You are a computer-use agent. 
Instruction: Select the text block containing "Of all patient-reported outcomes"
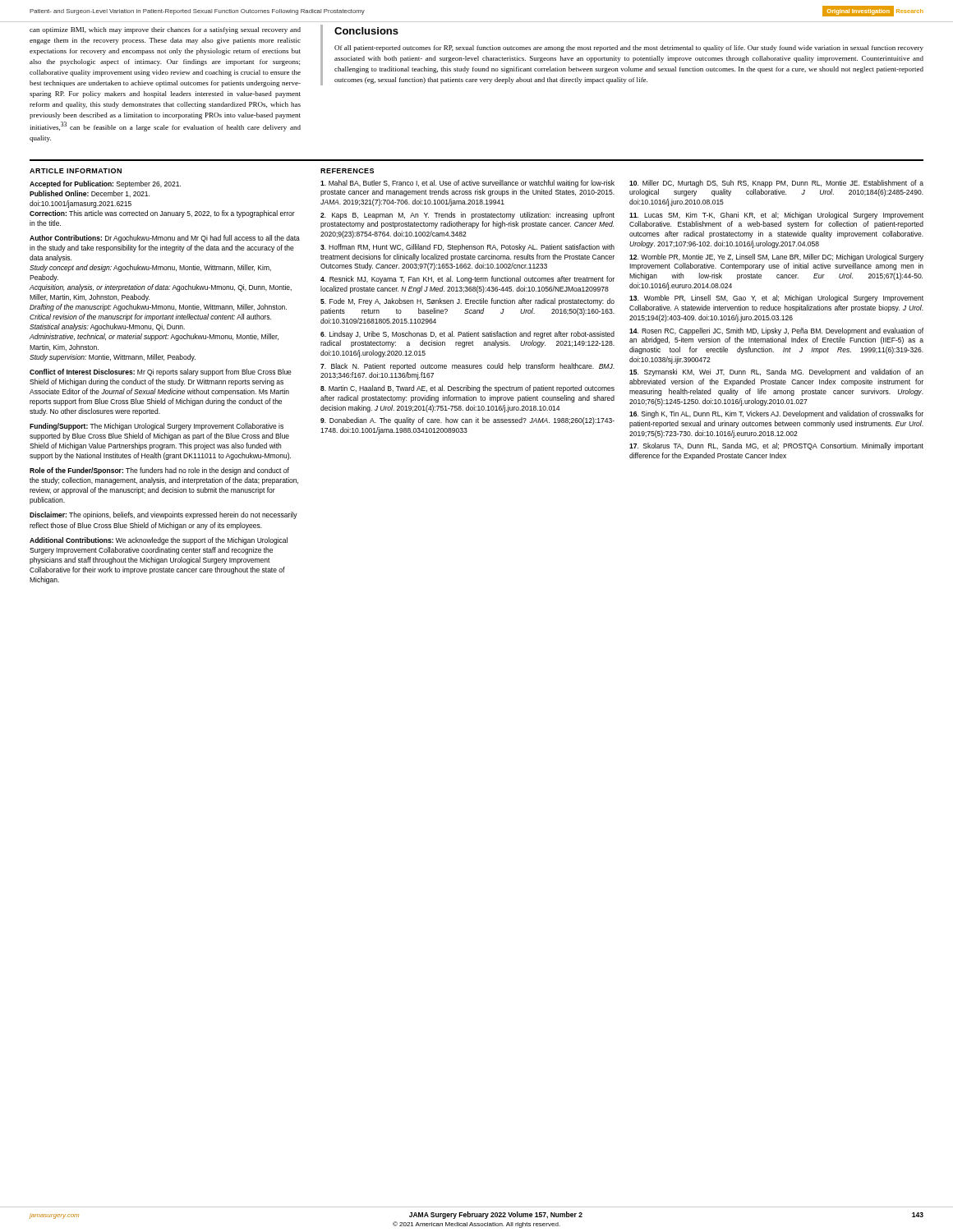(x=629, y=64)
